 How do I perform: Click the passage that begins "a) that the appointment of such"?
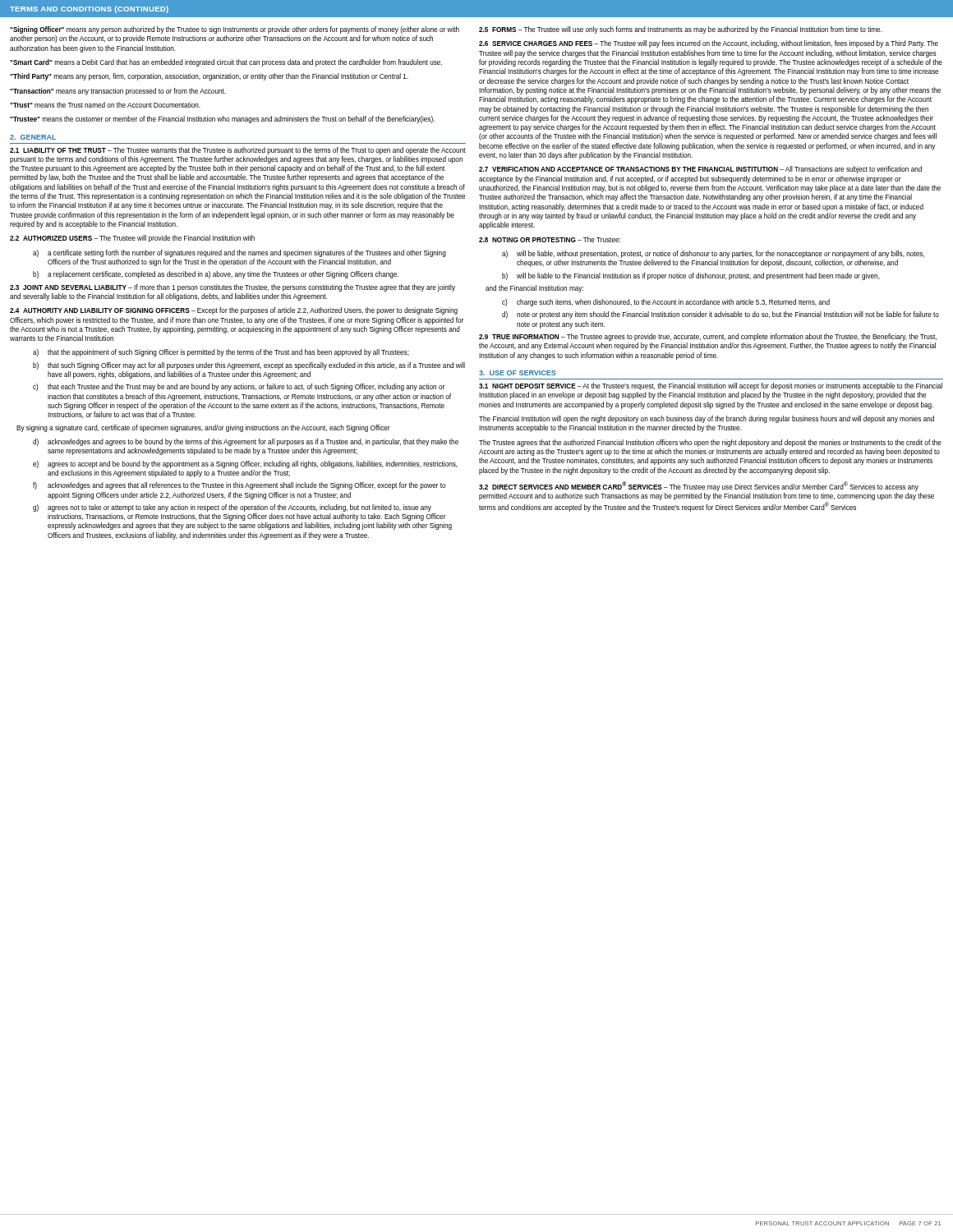(x=221, y=353)
